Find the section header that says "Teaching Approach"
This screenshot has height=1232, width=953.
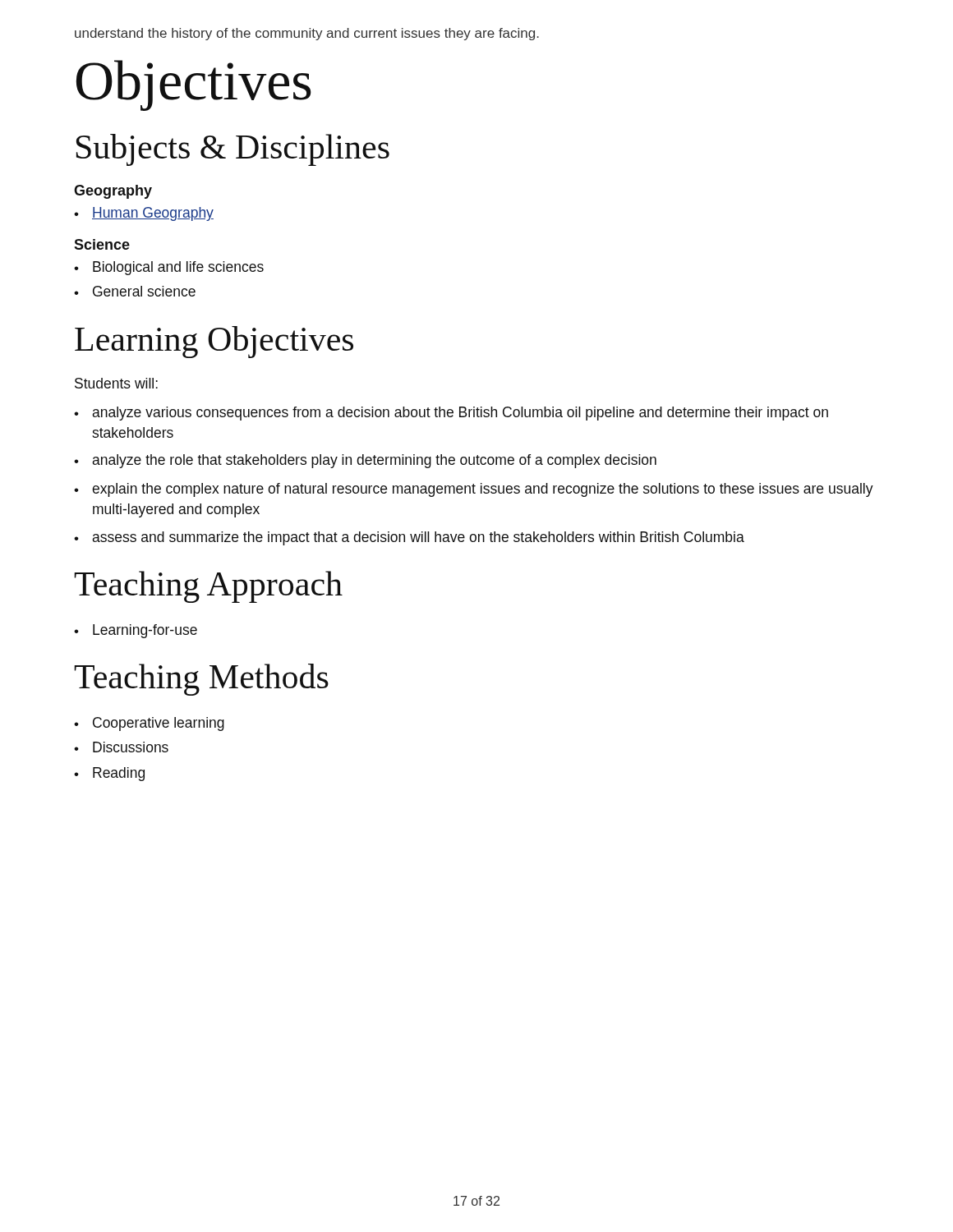tap(208, 587)
